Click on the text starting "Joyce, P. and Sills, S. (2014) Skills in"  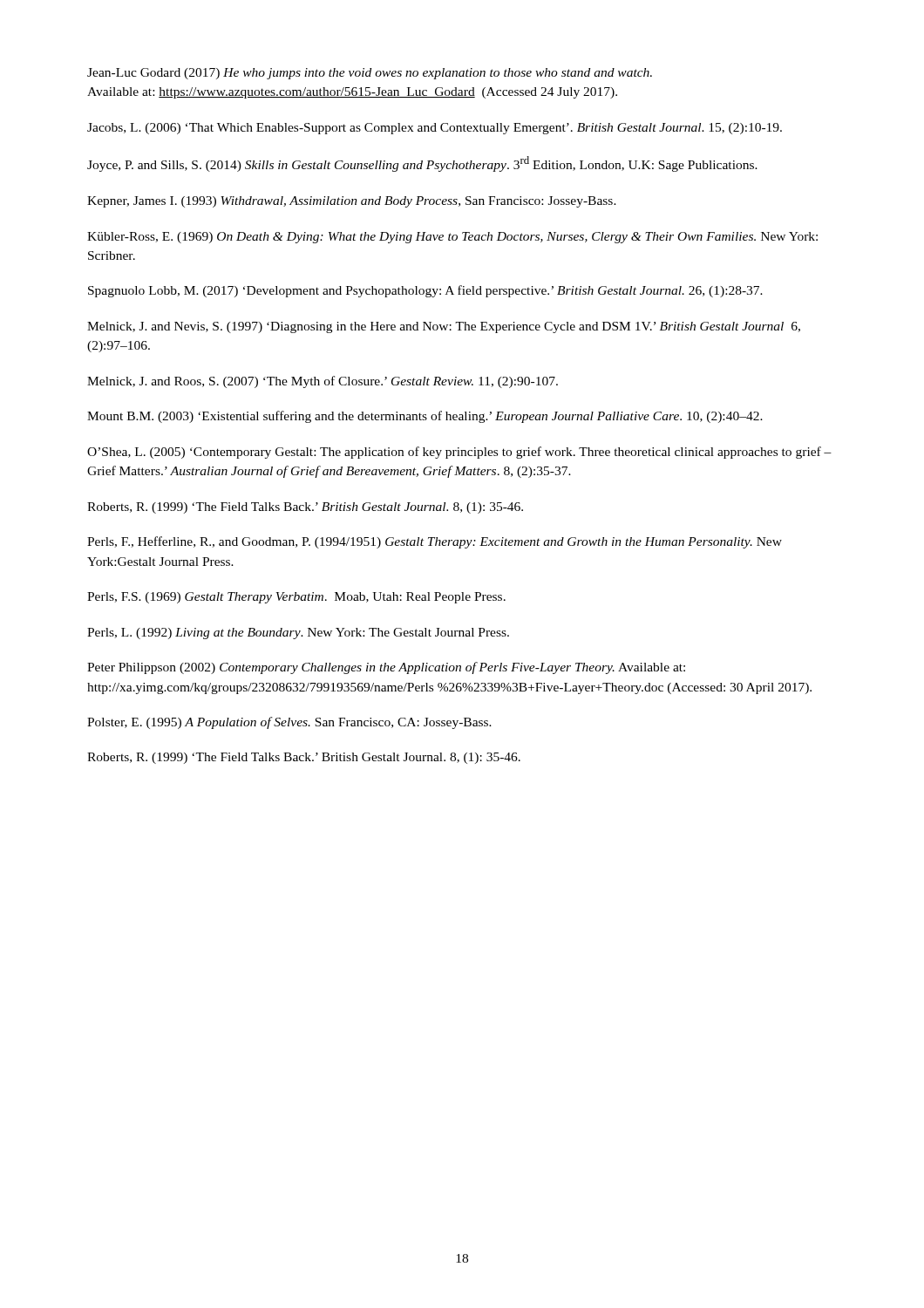coord(422,163)
